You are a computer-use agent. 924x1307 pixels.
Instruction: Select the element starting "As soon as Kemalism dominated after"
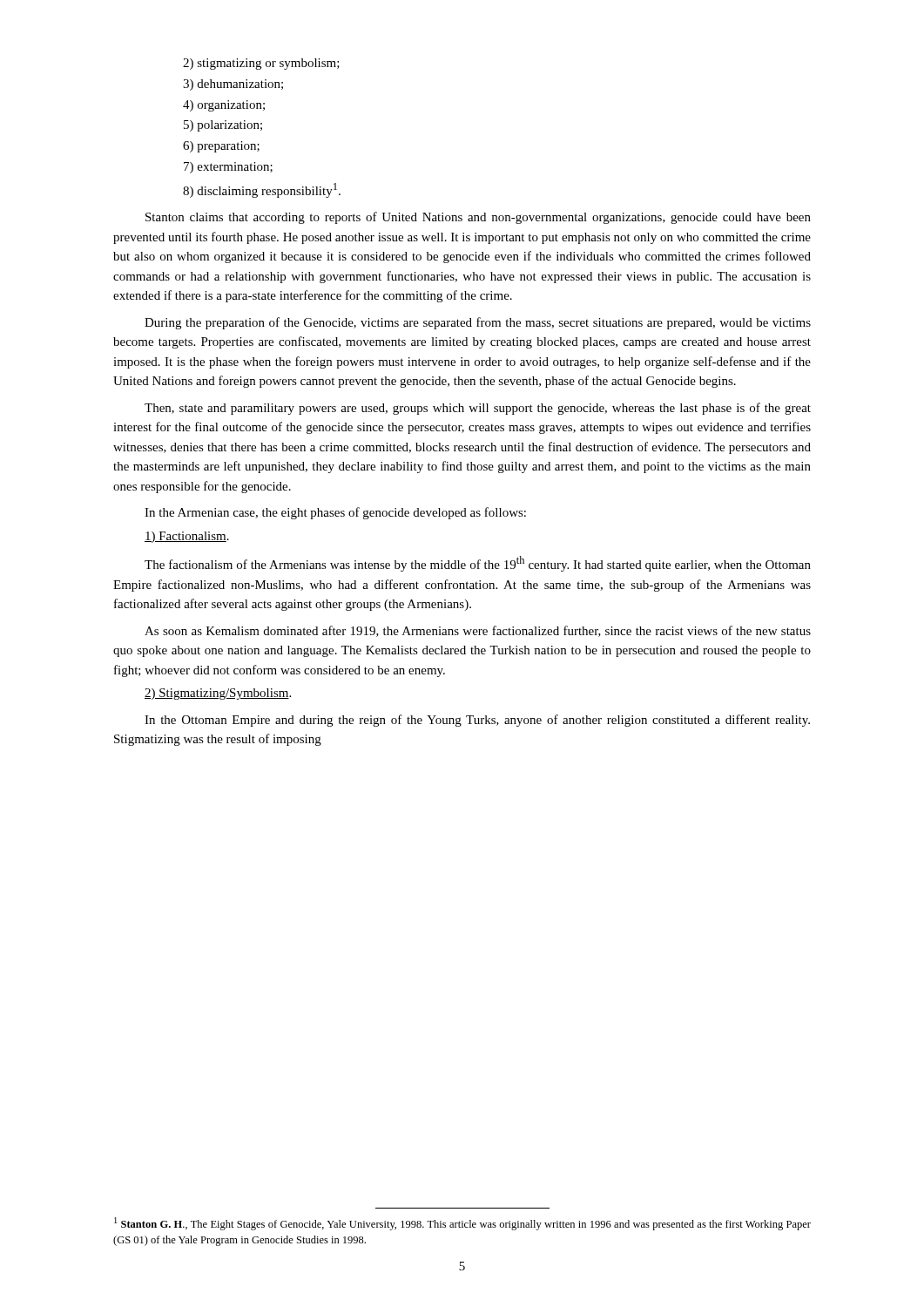coord(462,650)
